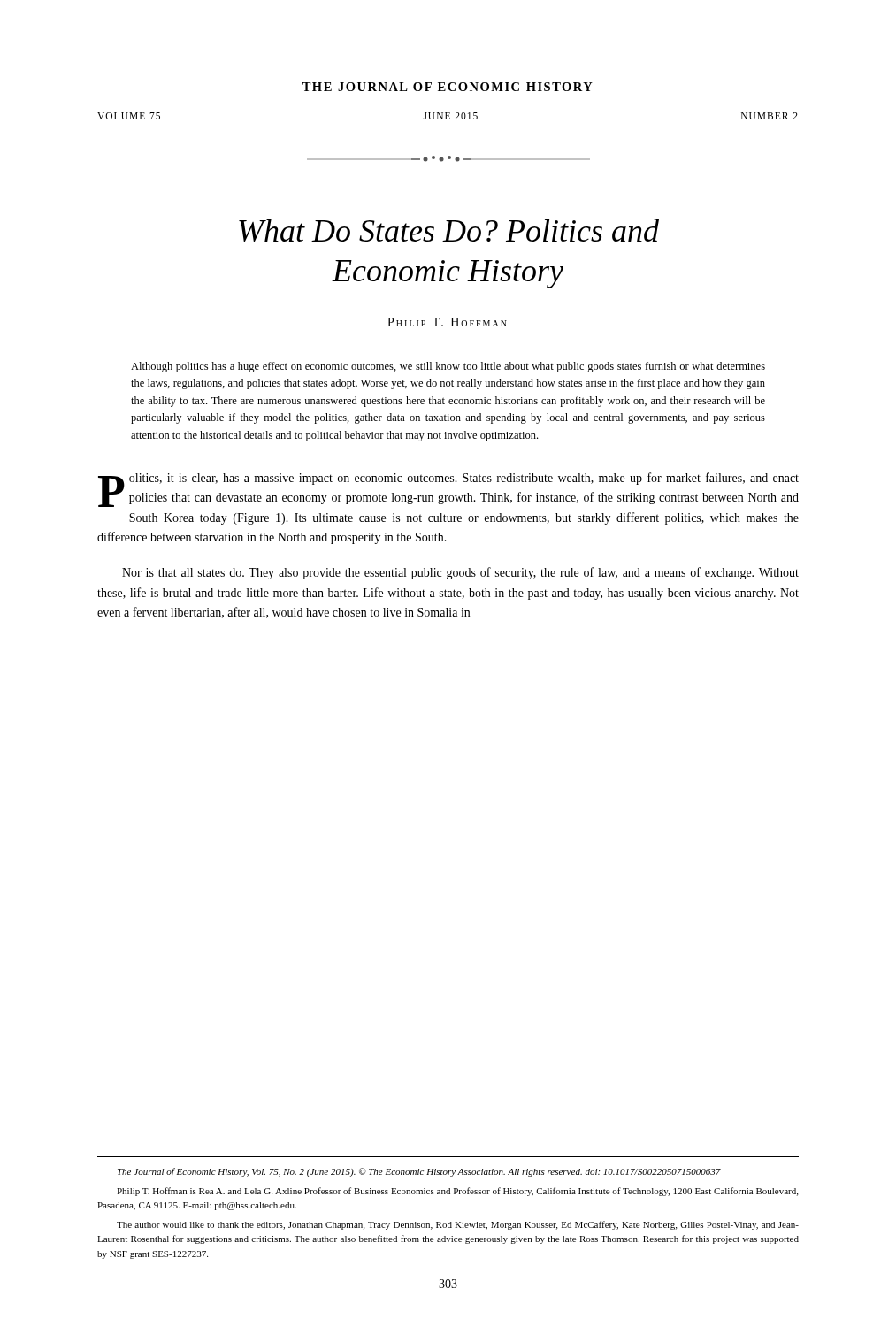
Task: Point to "Philip T. Hoffman"
Action: [448, 322]
